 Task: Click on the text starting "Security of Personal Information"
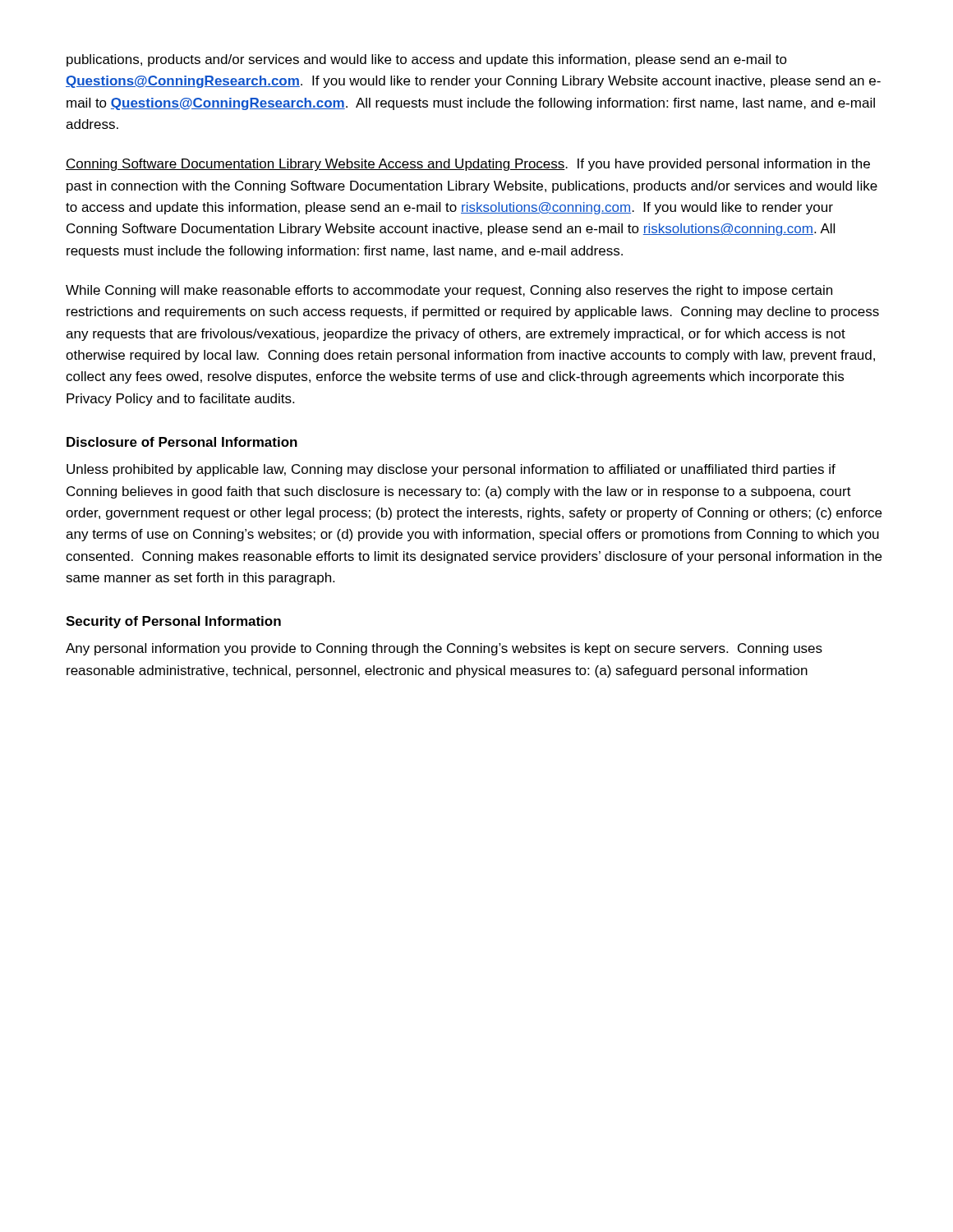[174, 621]
